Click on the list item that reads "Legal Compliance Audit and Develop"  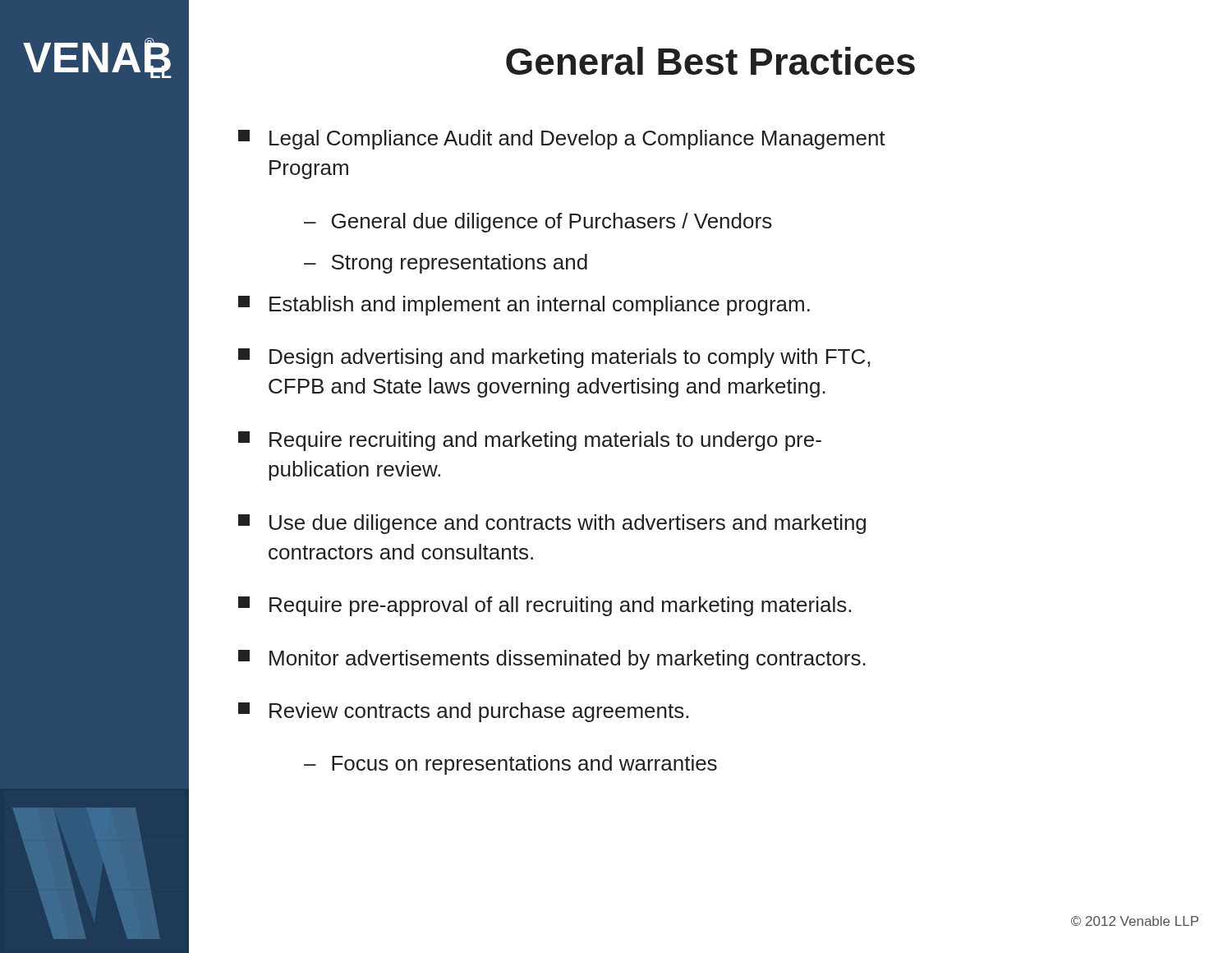(x=715, y=153)
